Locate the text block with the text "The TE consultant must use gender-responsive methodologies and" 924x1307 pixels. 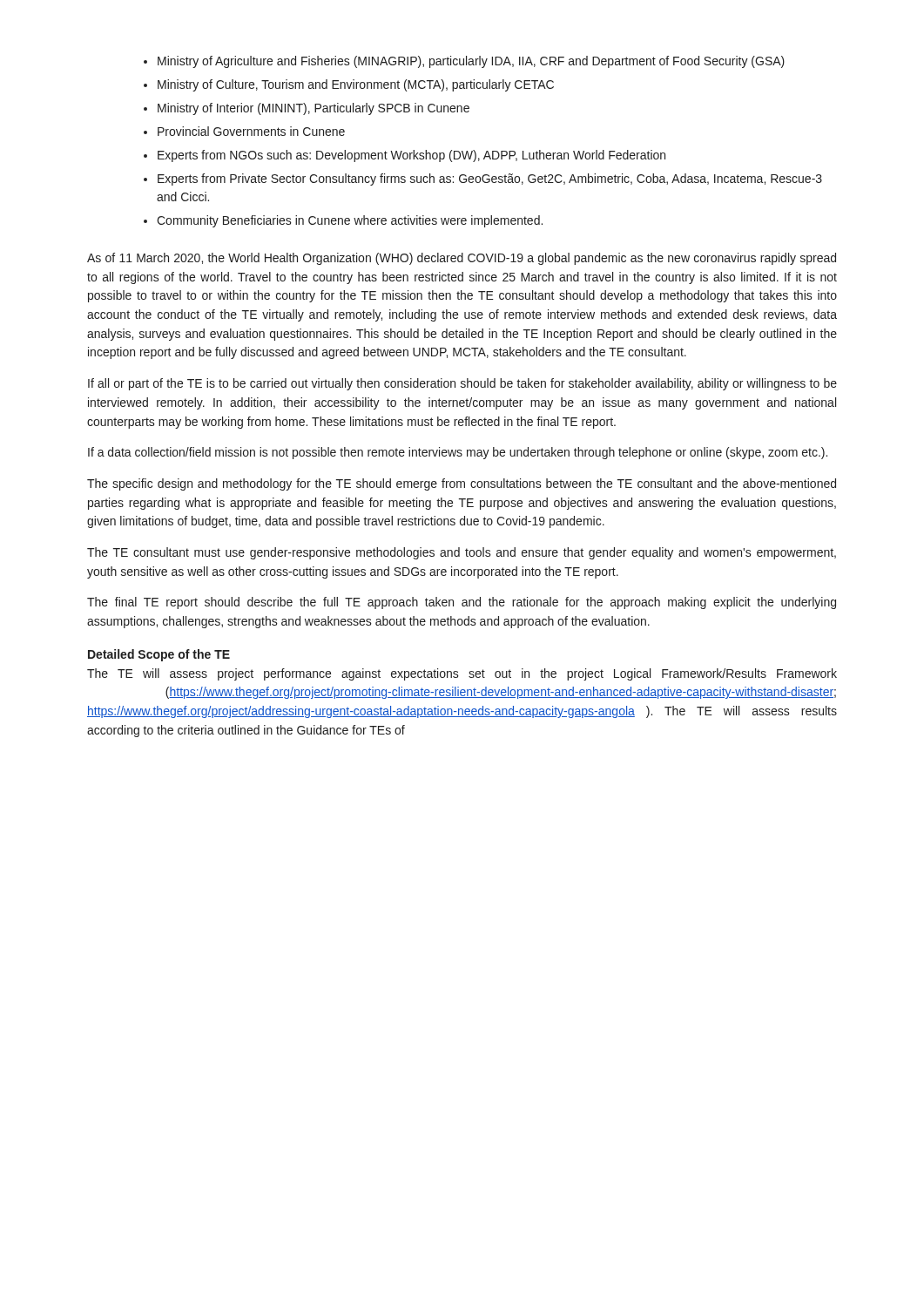tap(462, 562)
